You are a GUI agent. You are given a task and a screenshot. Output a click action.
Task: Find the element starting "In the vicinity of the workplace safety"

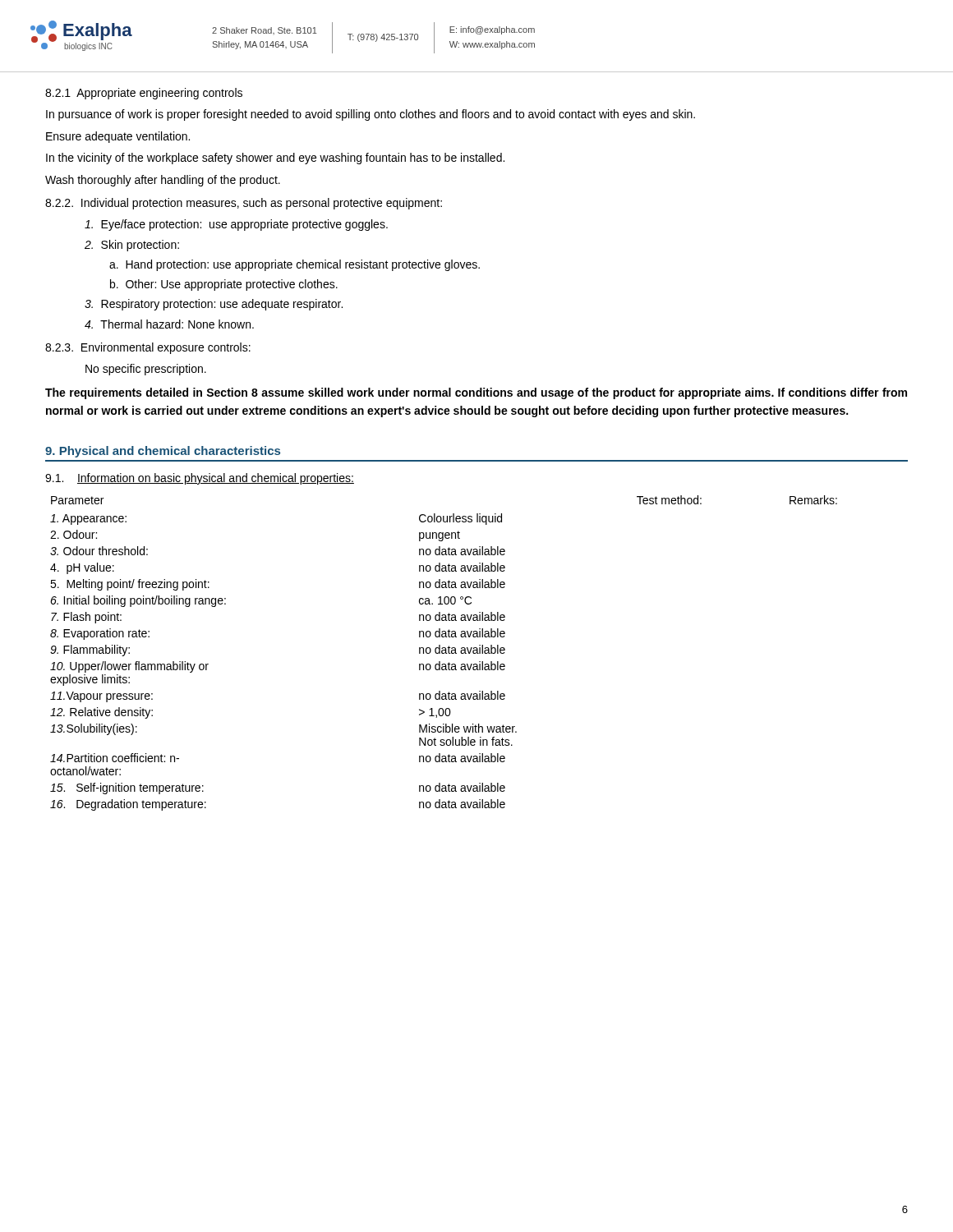coord(275,158)
